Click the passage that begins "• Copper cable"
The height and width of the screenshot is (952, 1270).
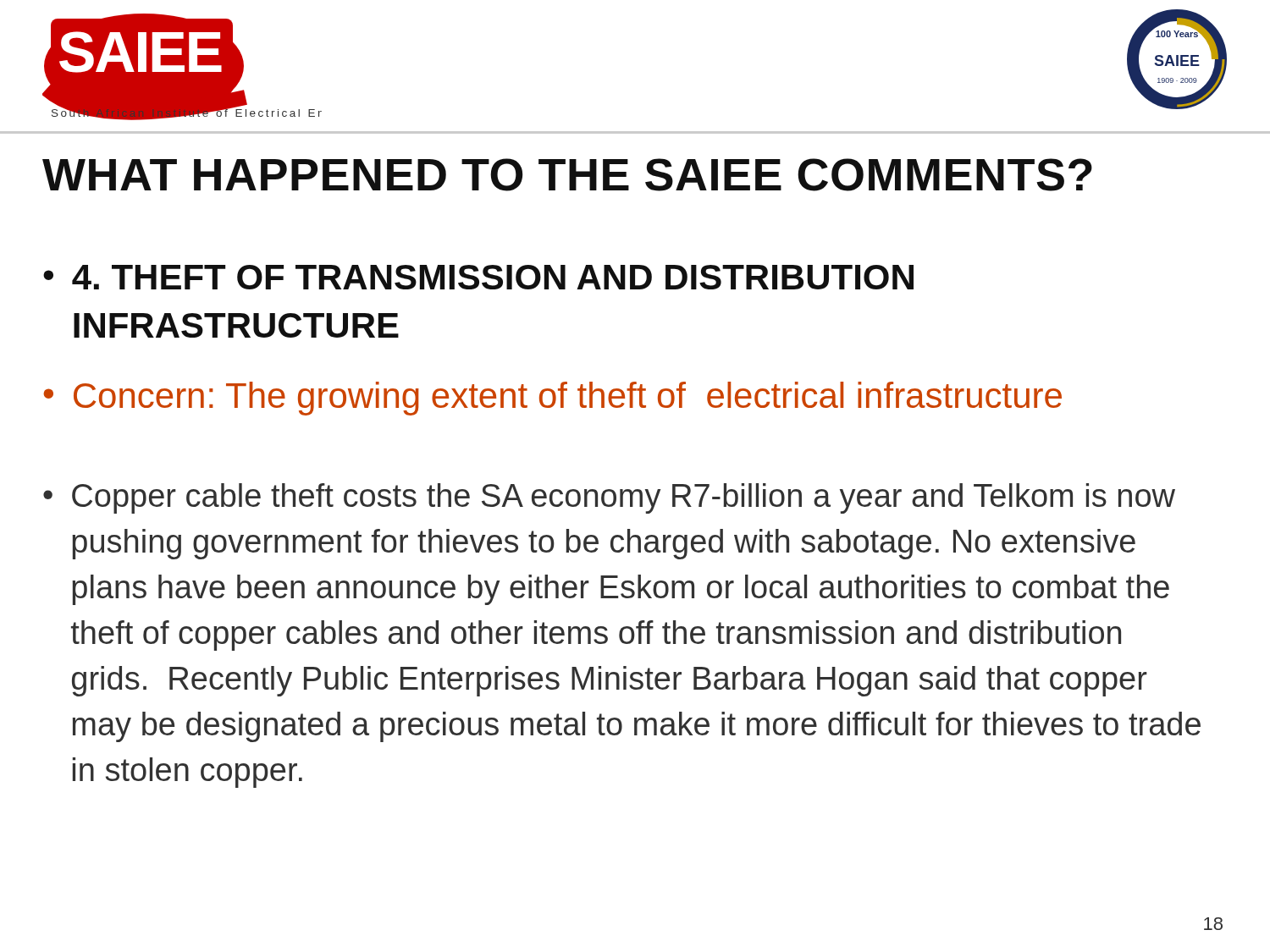(626, 634)
